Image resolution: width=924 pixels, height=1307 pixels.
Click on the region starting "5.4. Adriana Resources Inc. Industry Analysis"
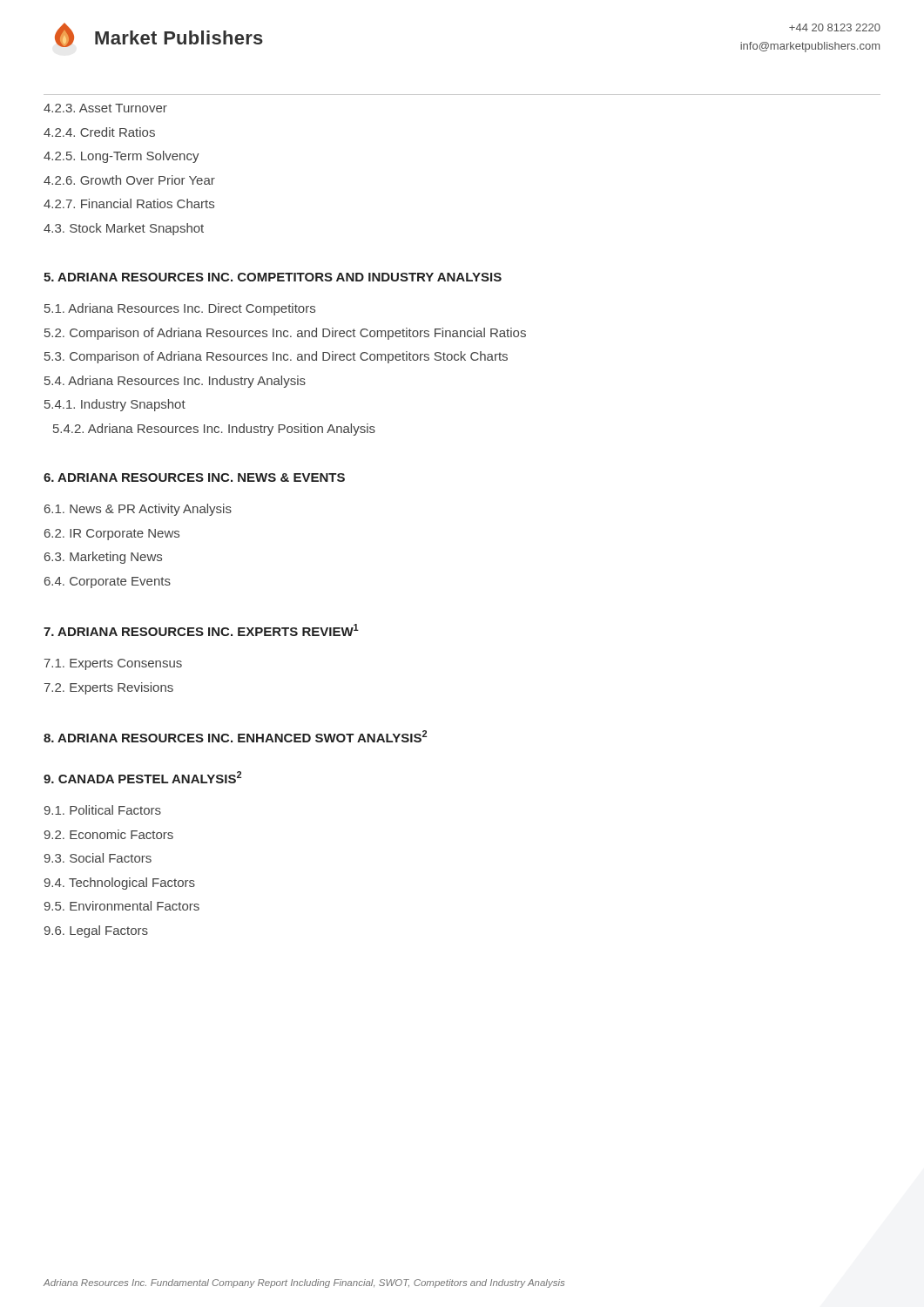(175, 380)
